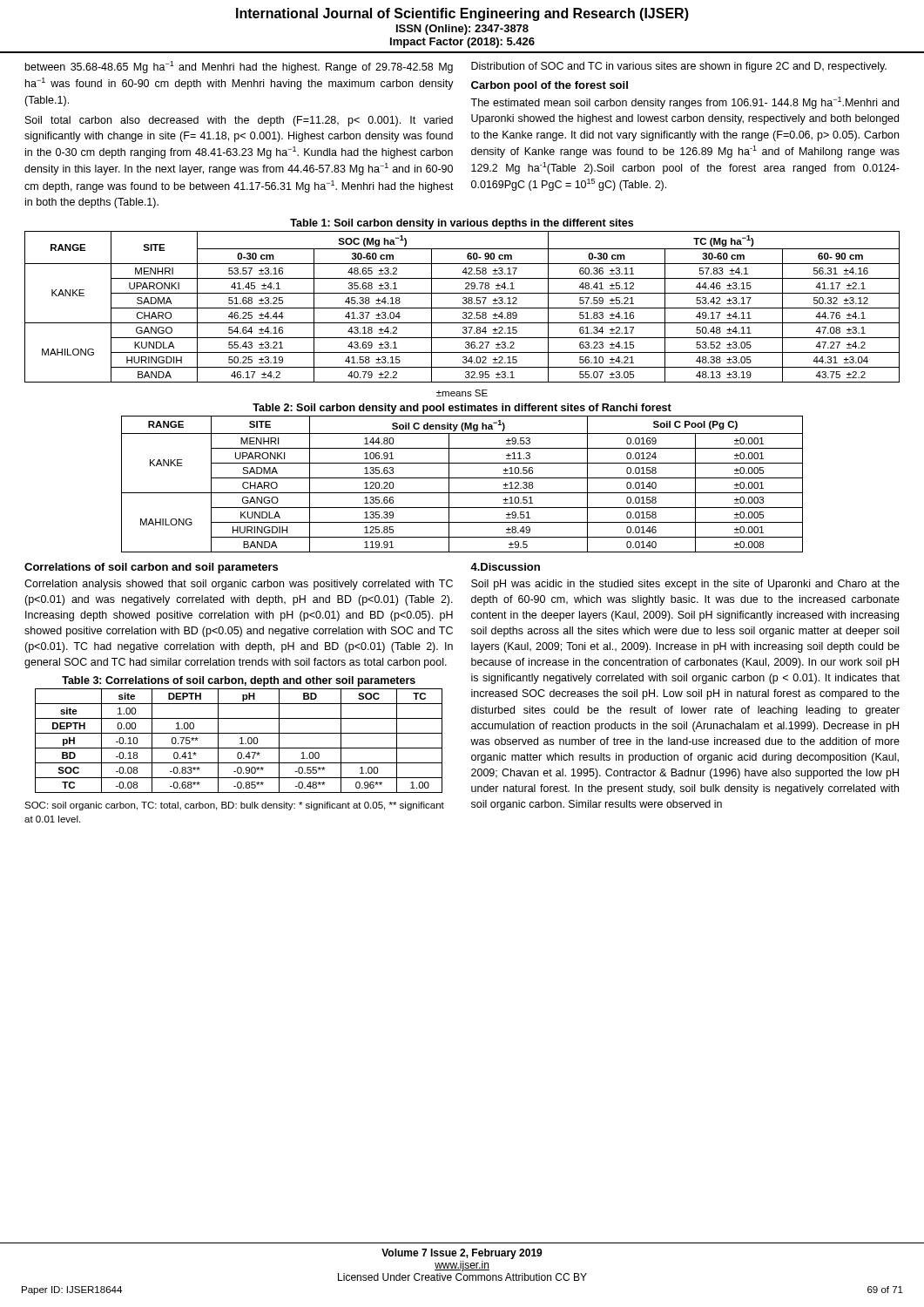The width and height of the screenshot is (924, 1307).
Task: Click the passage that begins "Correlation analysis showed that soil"
Action: pos(239,623)
